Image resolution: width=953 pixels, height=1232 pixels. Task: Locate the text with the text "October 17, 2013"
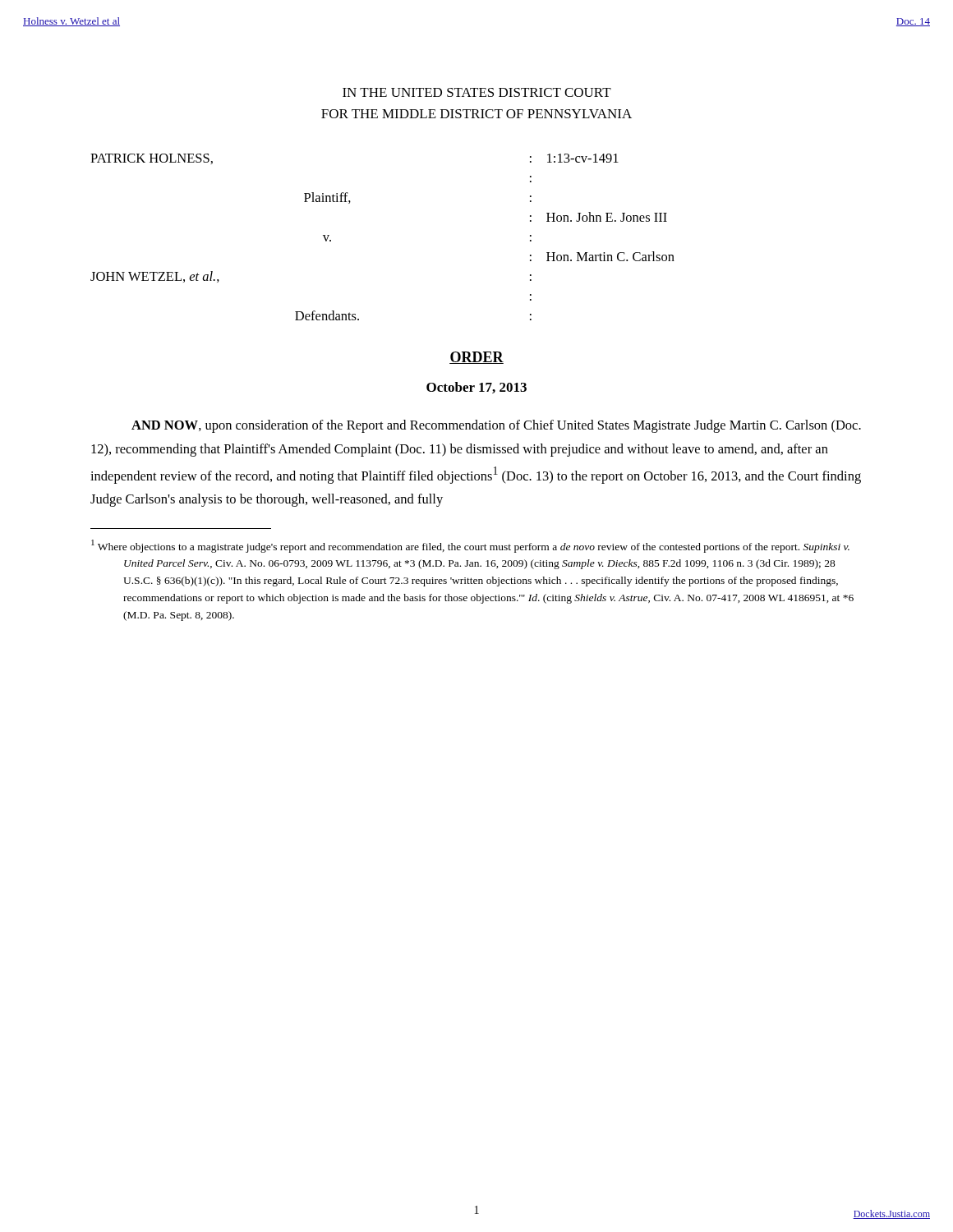(x=476, y=387)
